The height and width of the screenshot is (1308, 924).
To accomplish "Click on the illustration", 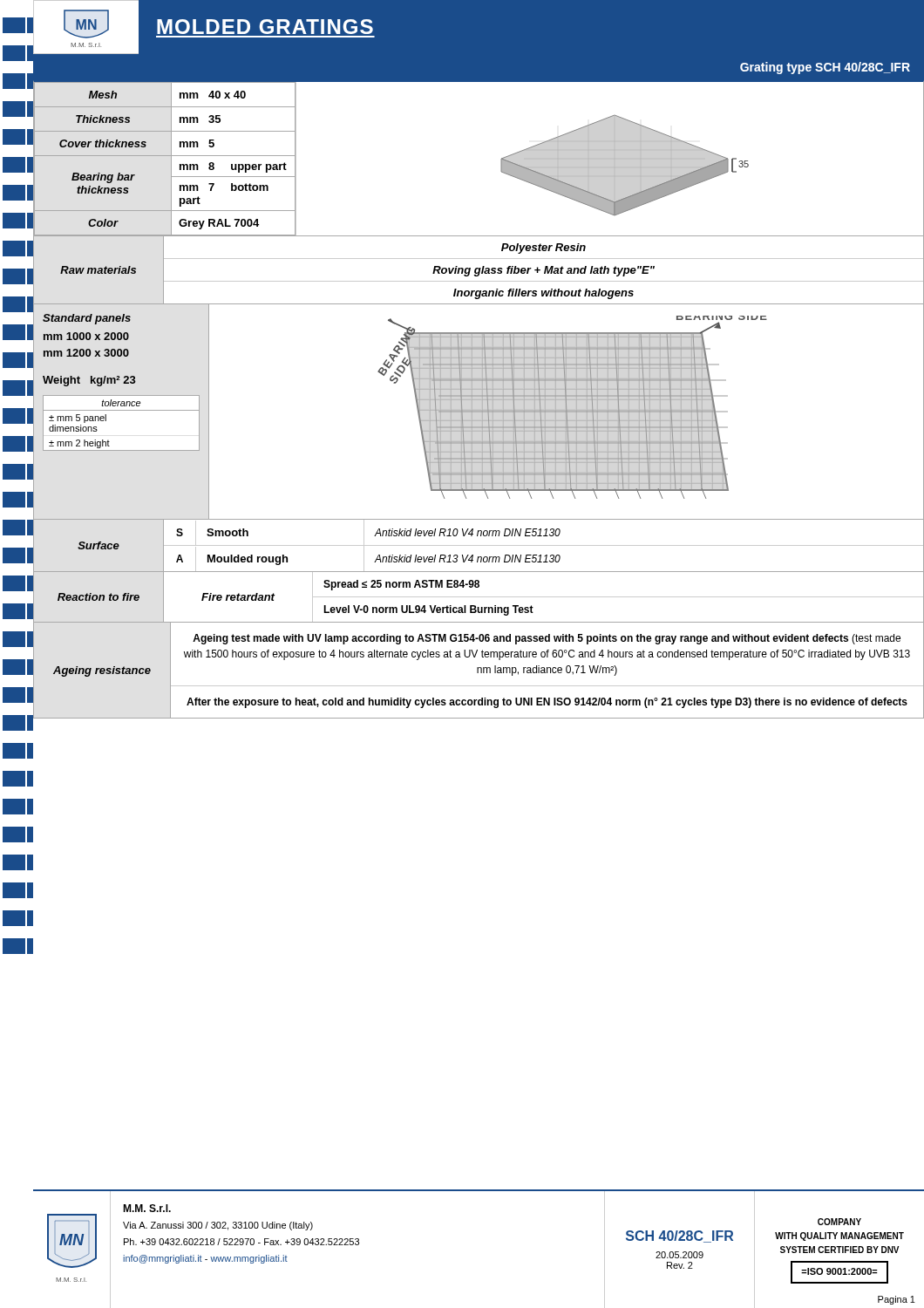I will [609, 159].
